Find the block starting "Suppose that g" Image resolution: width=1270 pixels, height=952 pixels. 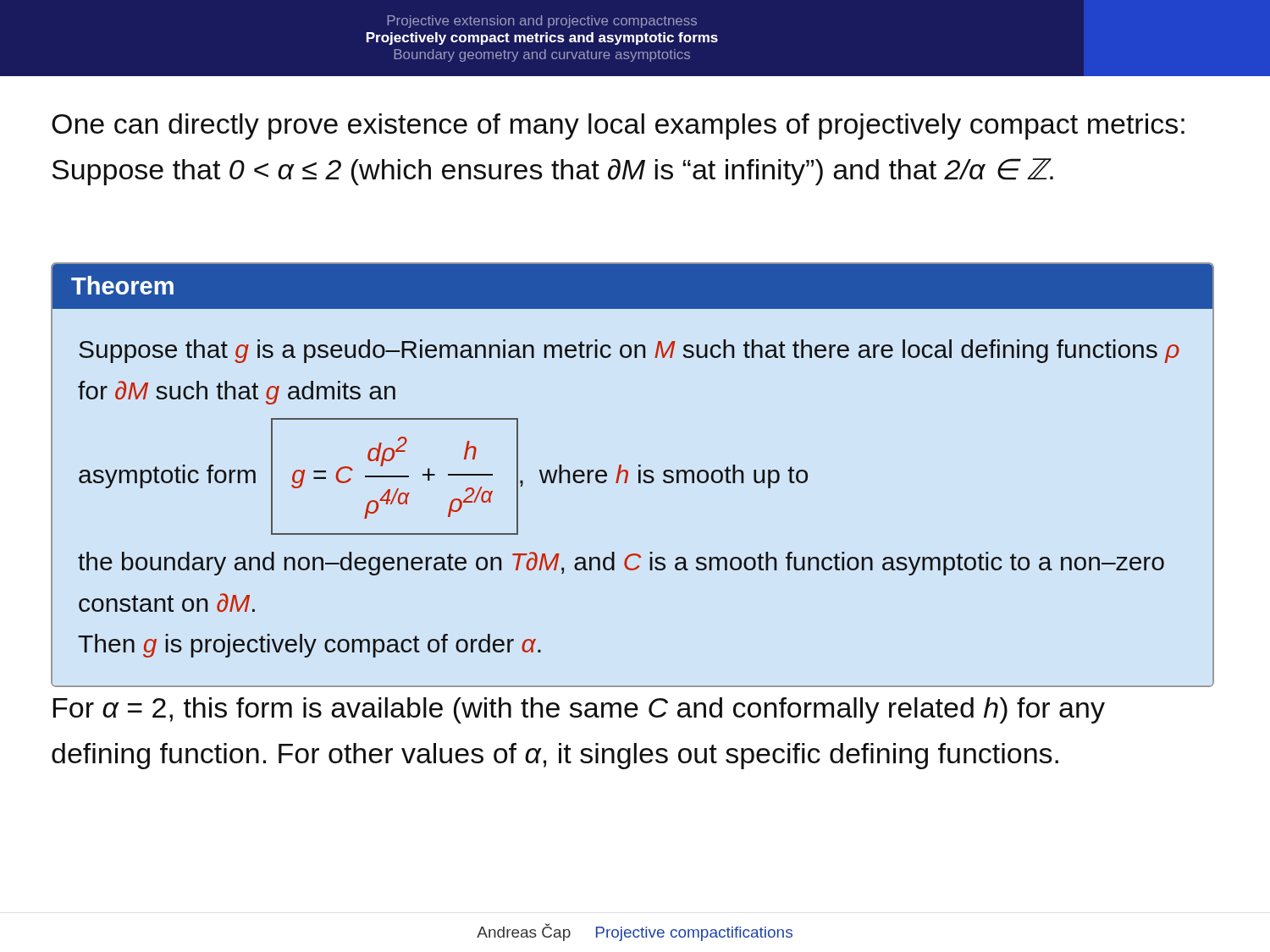629,370
